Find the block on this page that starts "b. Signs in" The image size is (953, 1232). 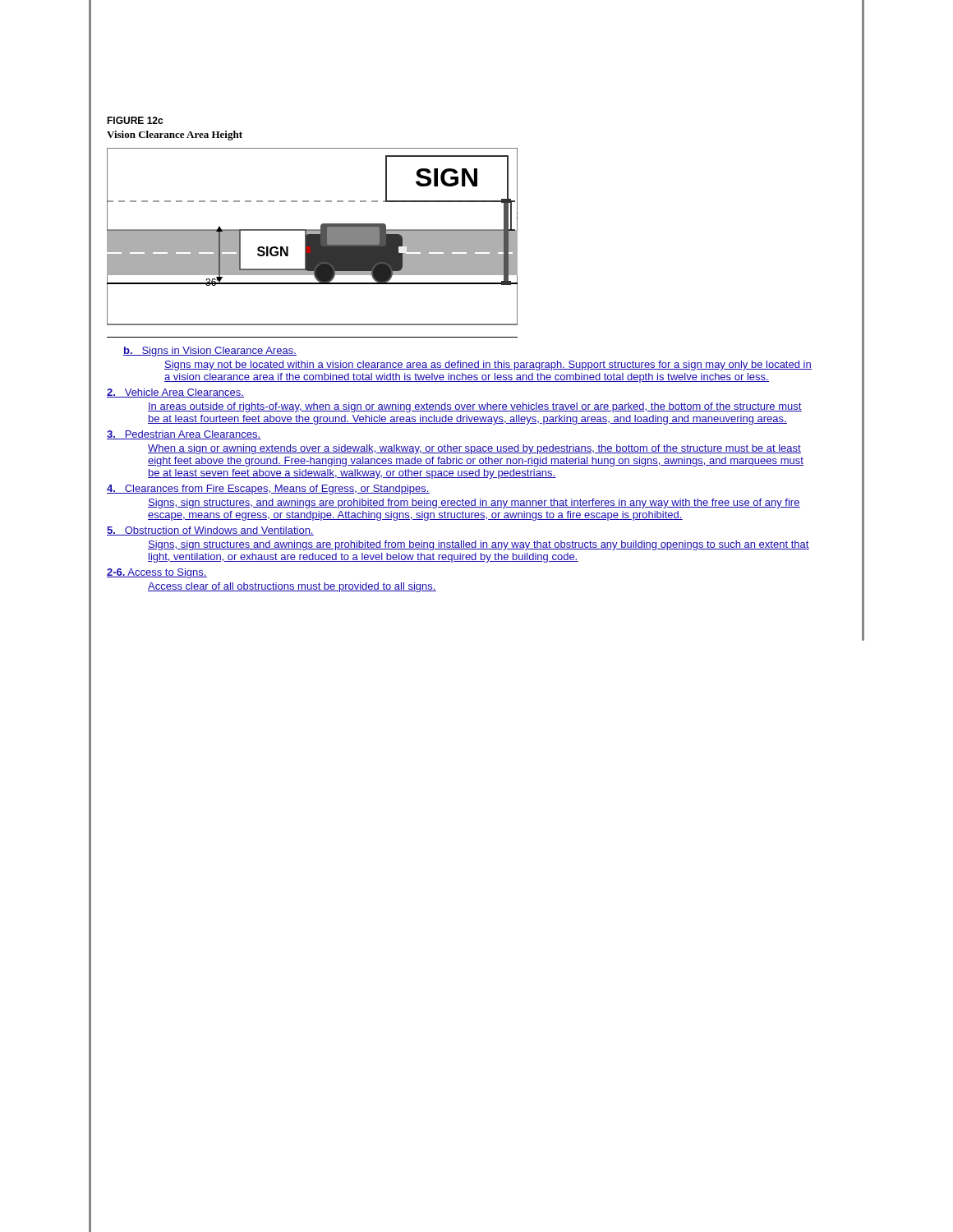tap(468, 363)
